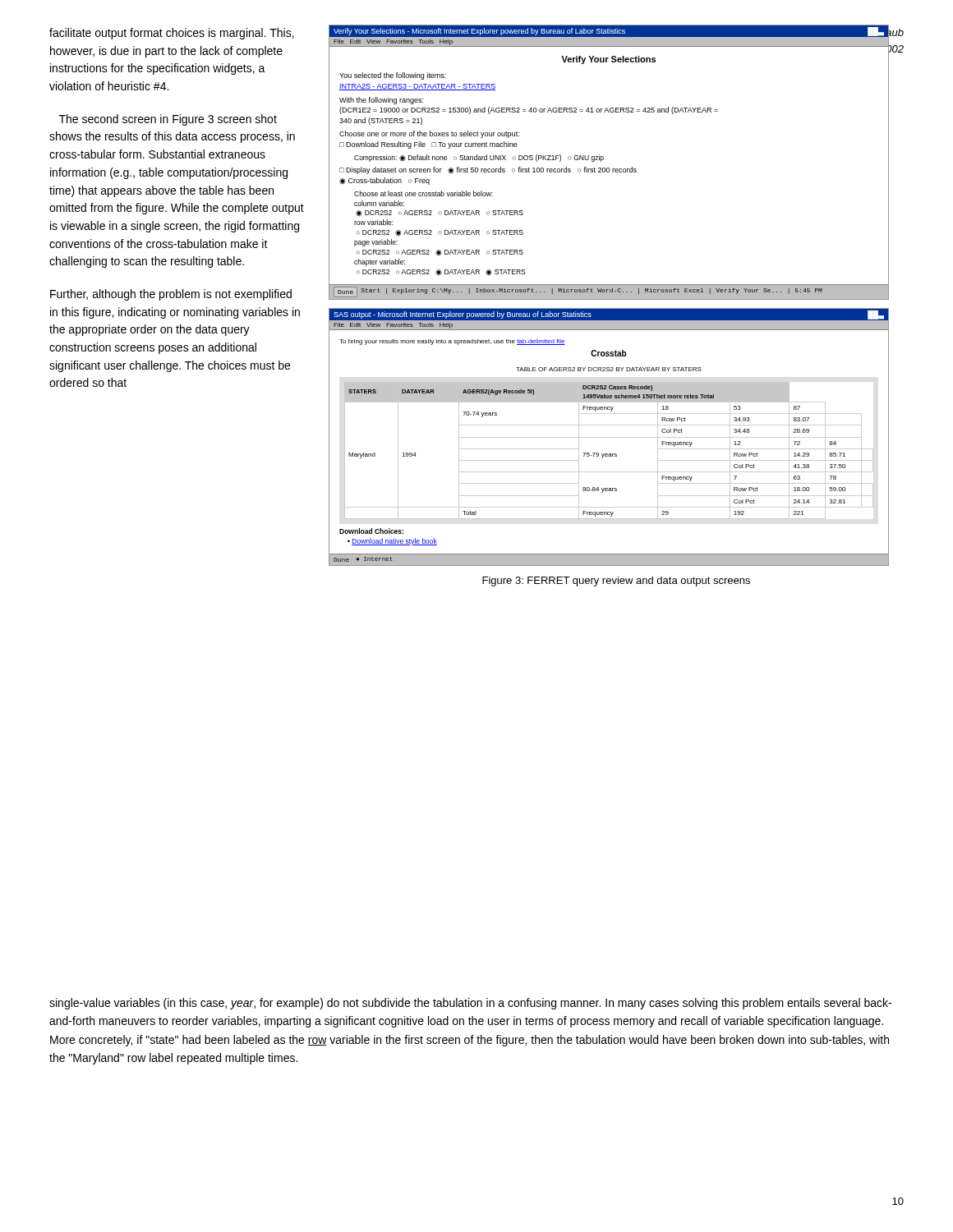953x1232 pixels.
Task: Click on the text block containing "facilitate output format choices is marginal."
Action: coord(177,60)
